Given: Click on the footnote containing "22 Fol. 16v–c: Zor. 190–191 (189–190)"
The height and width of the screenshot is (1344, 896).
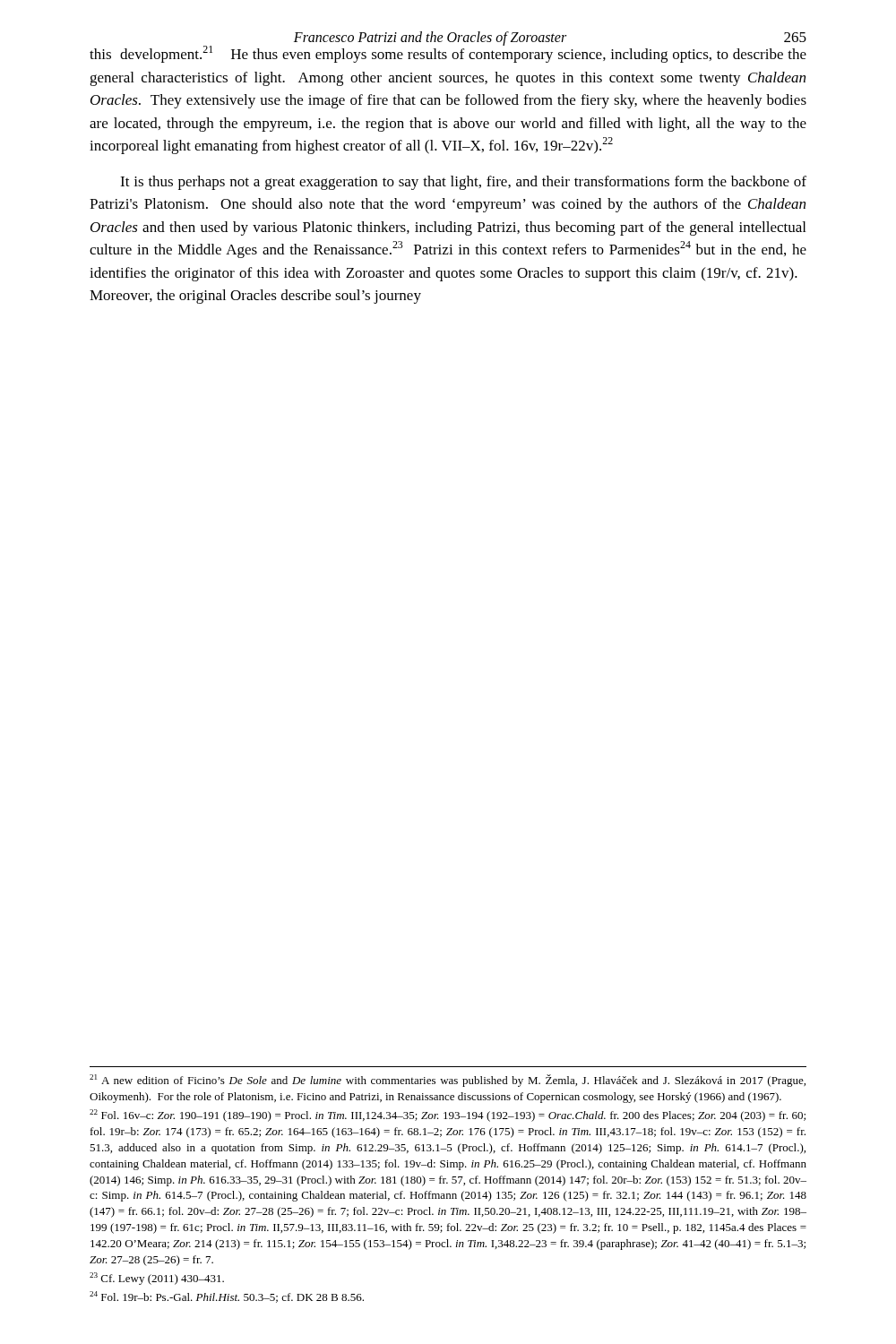Looking at the screenshot, I should point(448,1187).
